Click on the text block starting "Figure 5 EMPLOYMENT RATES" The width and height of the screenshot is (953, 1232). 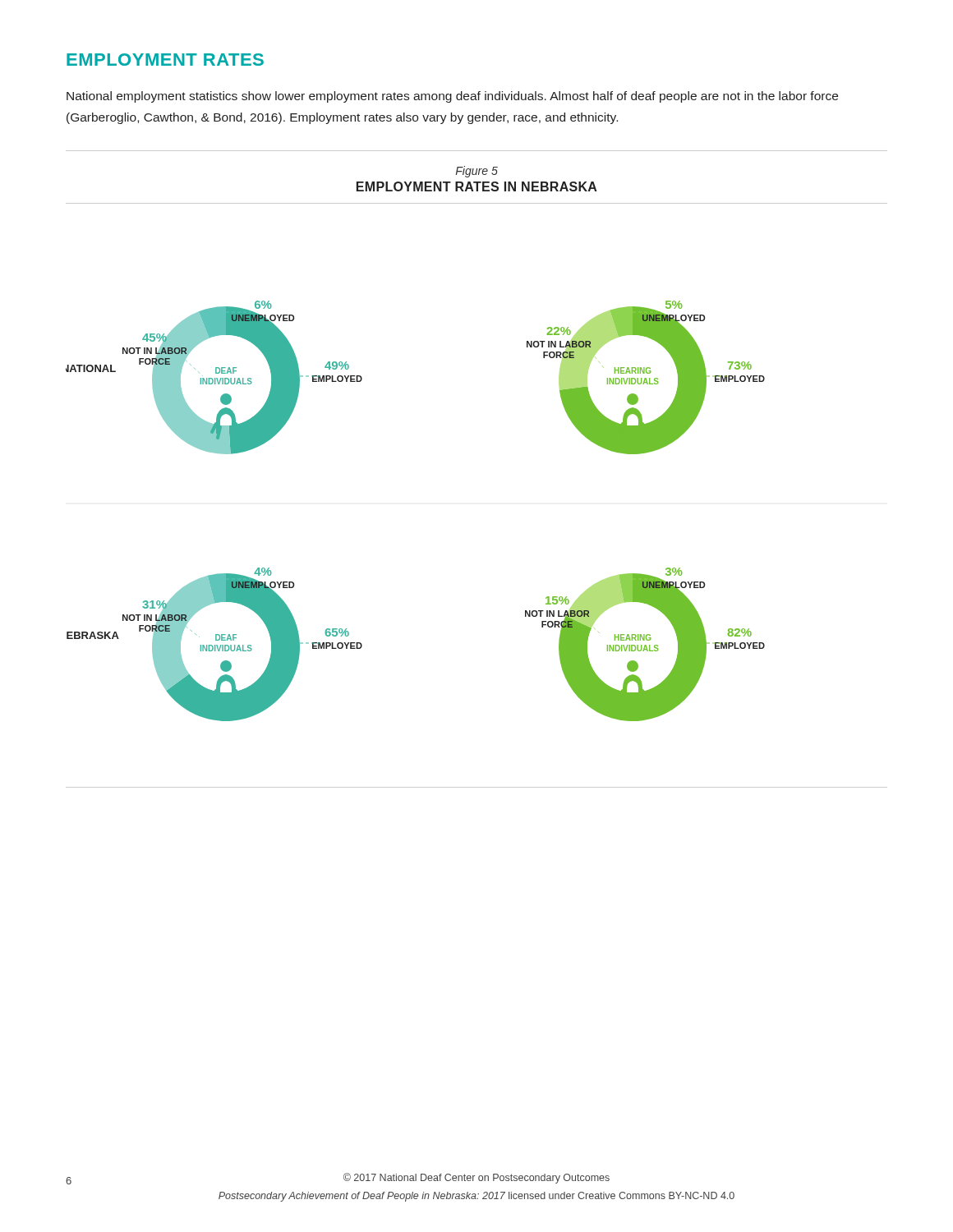[476, 180]
